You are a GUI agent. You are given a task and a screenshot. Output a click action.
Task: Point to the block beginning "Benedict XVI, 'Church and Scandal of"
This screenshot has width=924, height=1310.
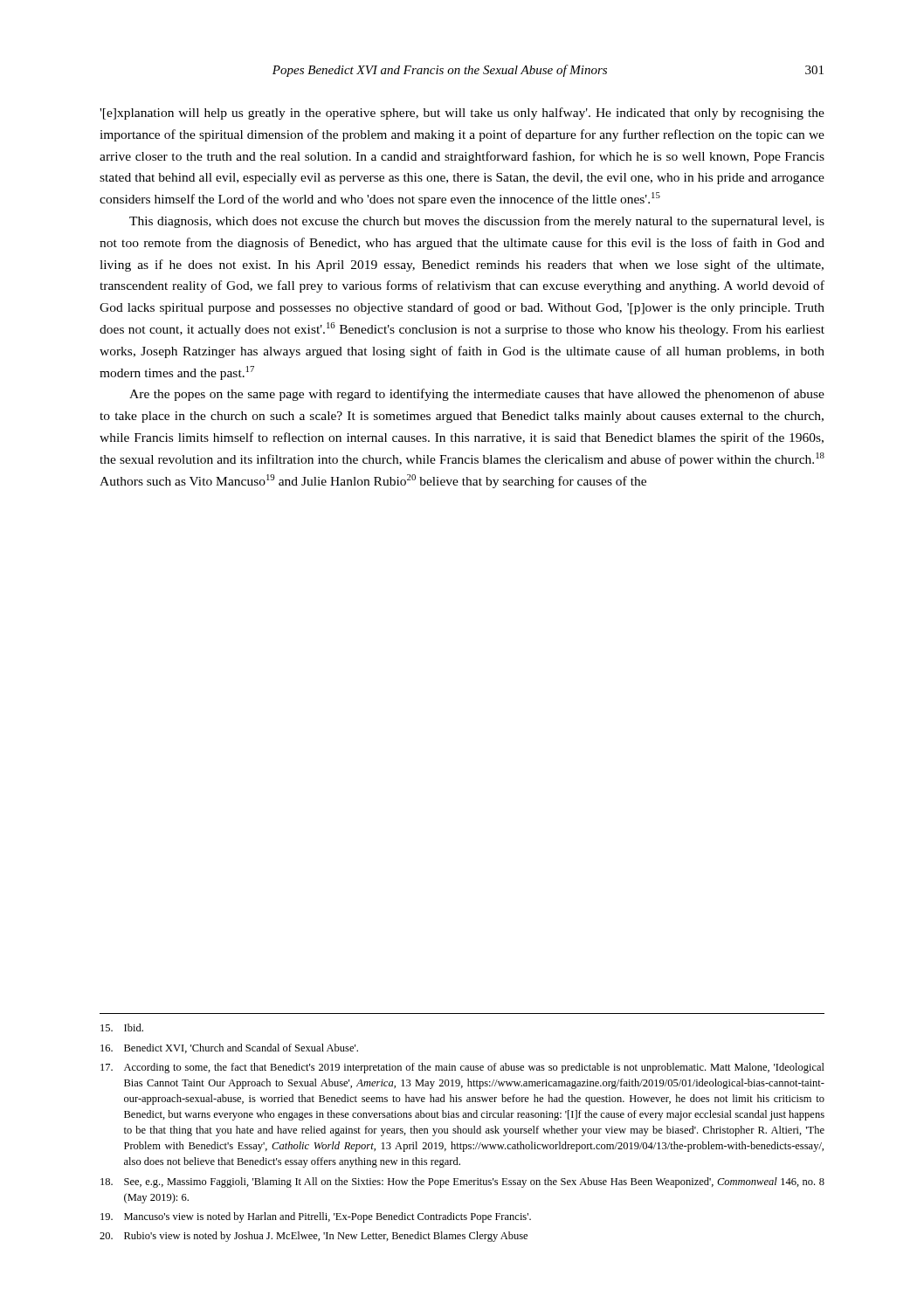point(229,1048)
